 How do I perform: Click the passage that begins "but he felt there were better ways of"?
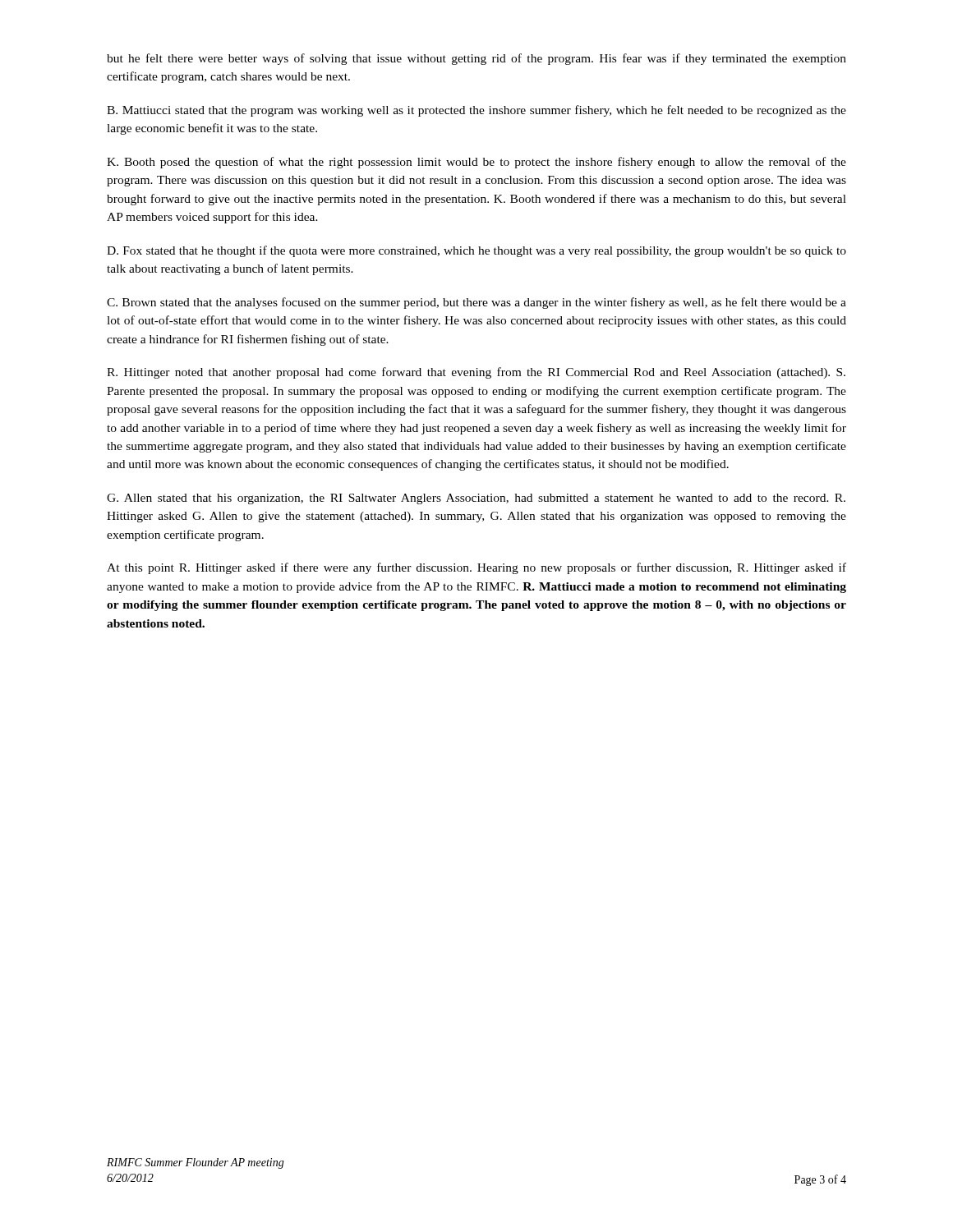476,67
